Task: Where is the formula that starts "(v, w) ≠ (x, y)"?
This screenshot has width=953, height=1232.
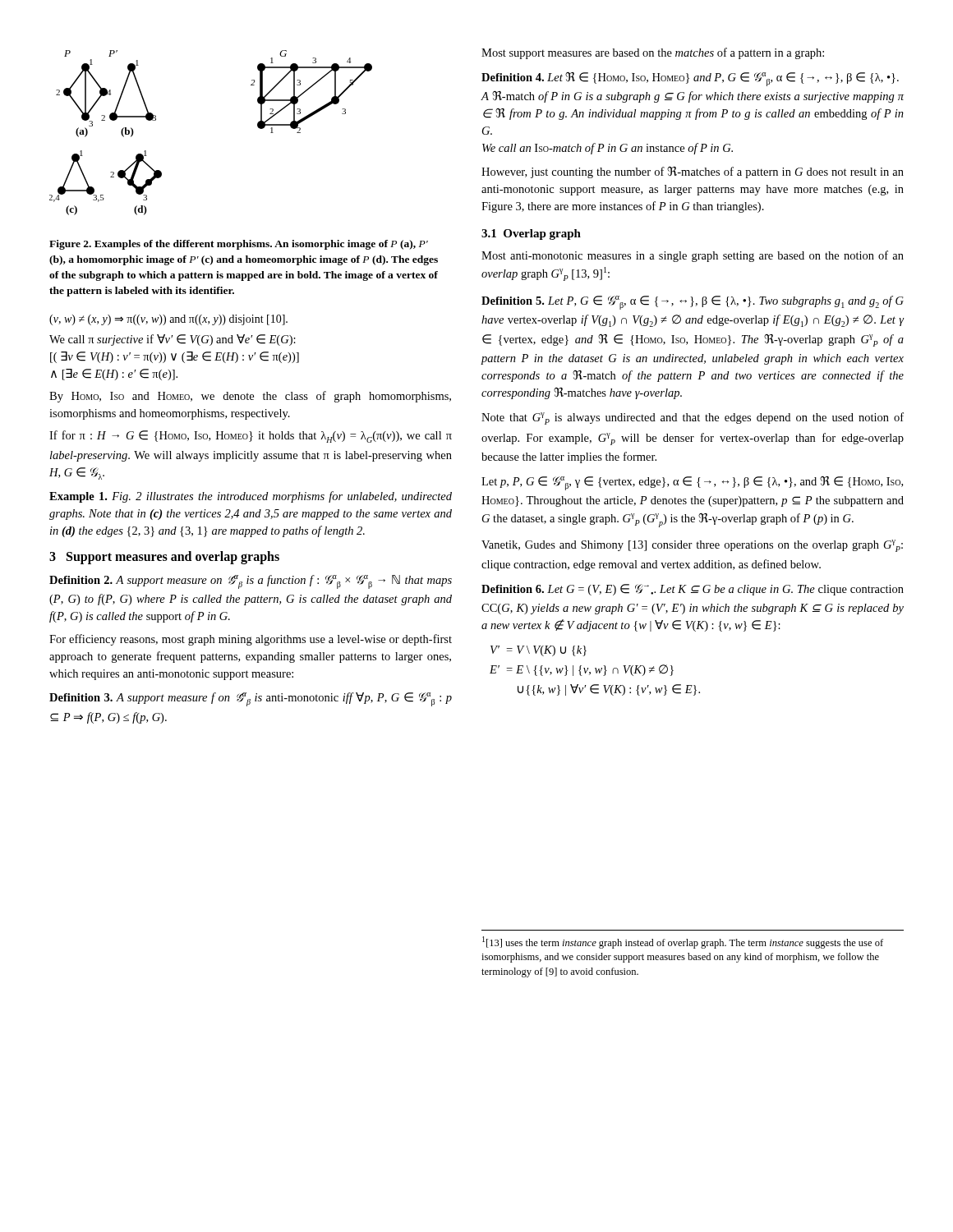Action: (251, 319)
